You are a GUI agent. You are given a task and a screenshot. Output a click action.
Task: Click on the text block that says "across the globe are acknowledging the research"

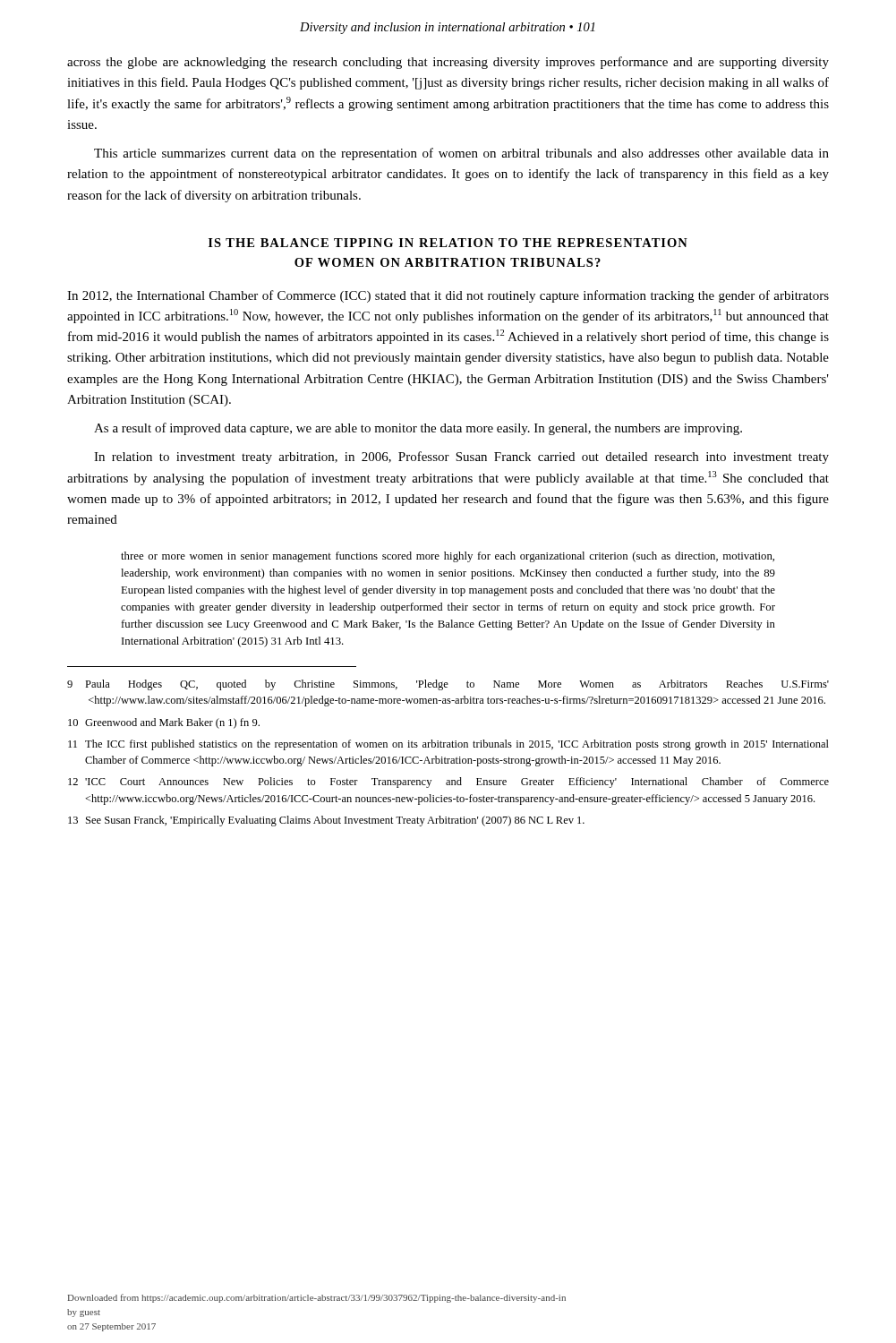[x=448, y=94]
